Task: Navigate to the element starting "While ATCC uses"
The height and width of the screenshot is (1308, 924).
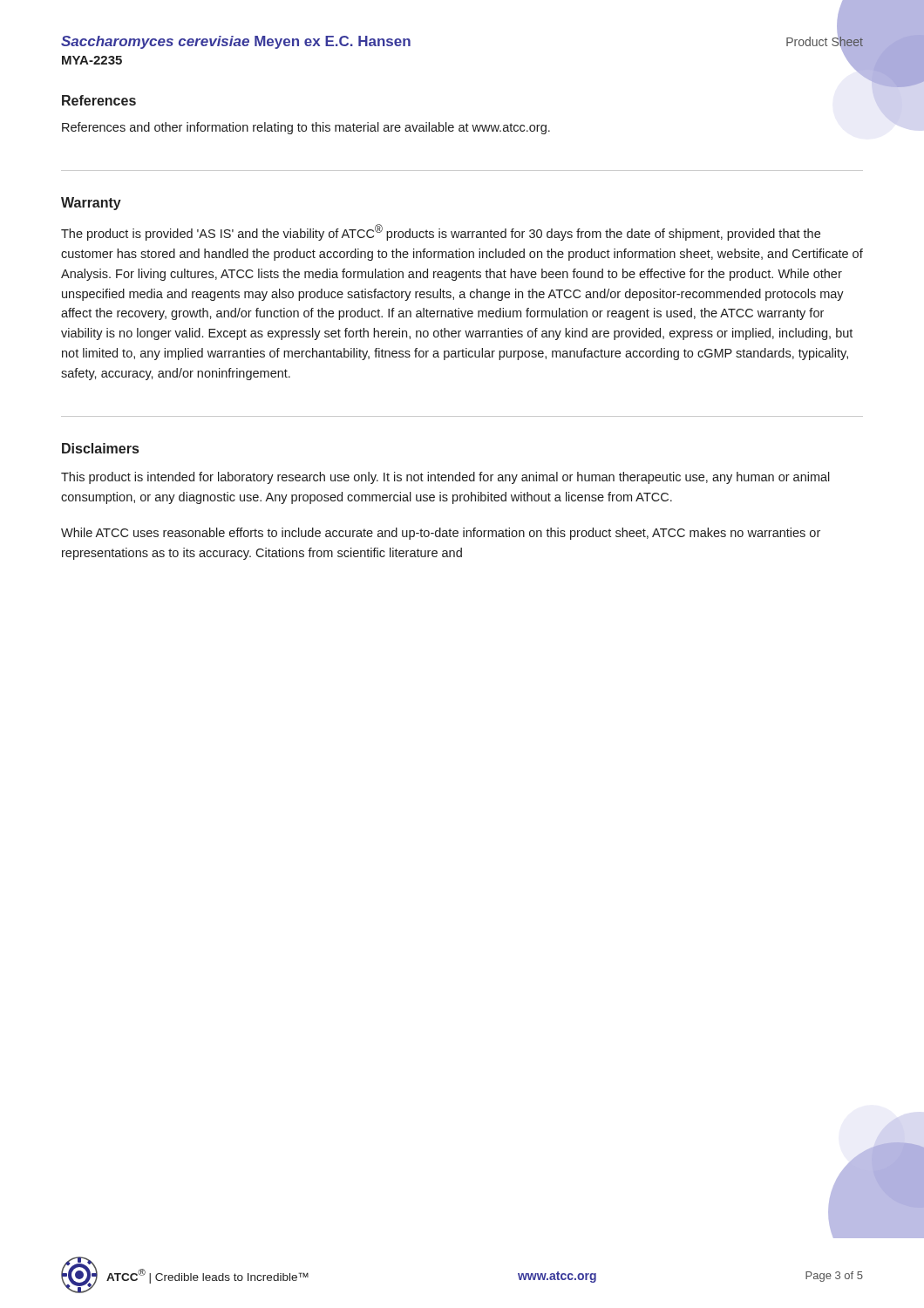Action: 441,543
